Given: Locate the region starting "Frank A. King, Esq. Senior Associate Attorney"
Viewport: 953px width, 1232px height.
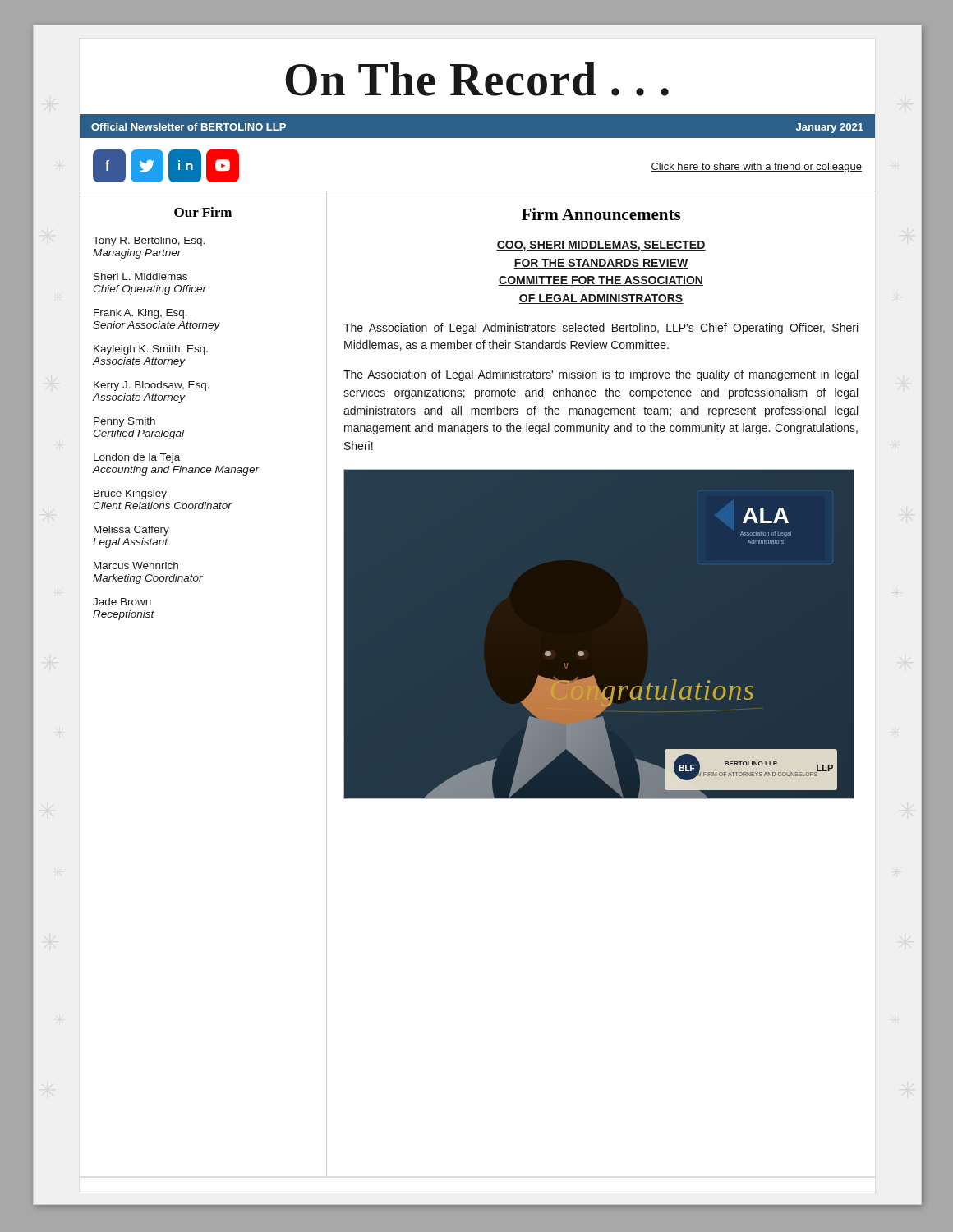Looking at the screenshot, I should click(203, 319).
